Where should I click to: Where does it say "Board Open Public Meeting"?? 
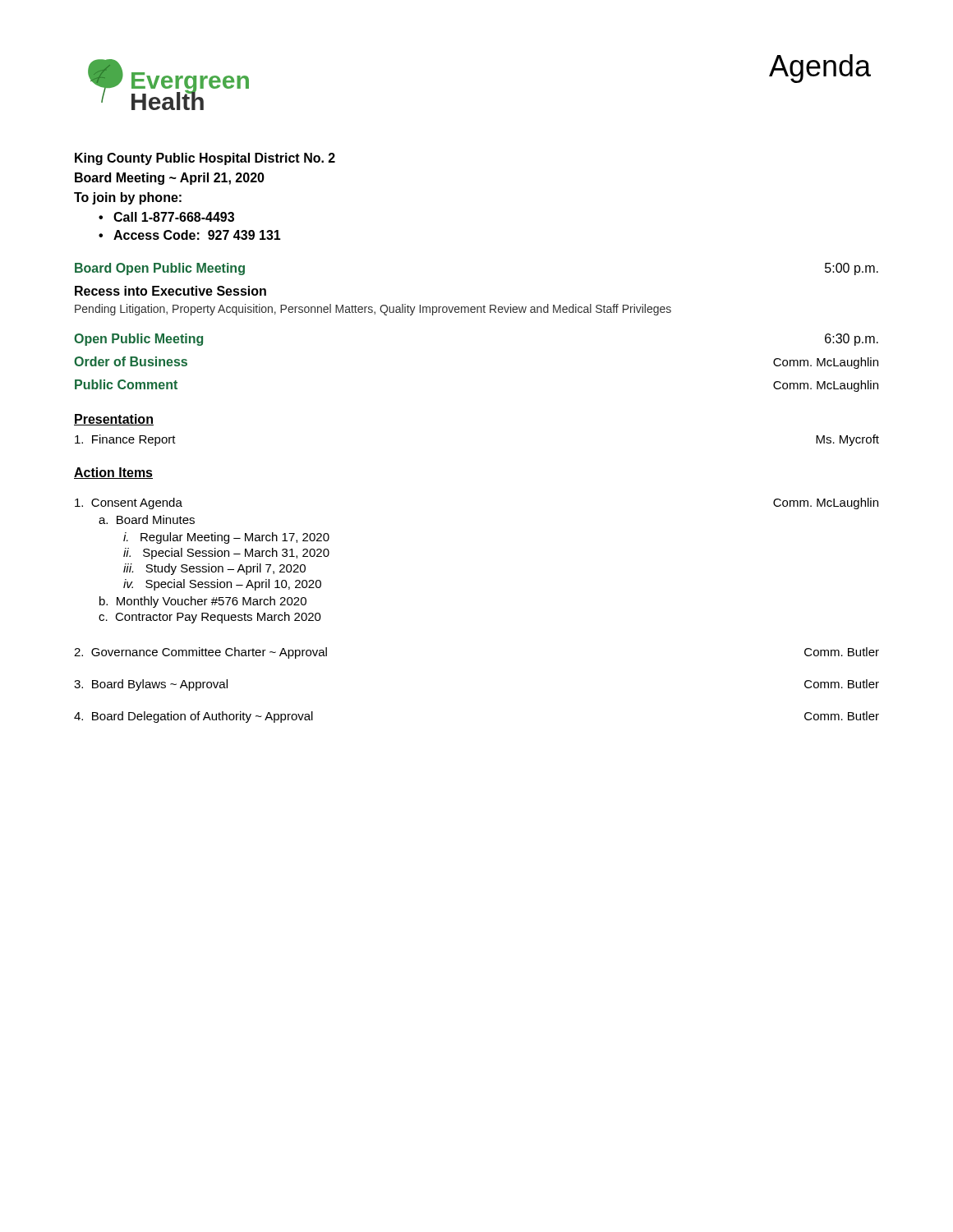click(x=160, y=268)
